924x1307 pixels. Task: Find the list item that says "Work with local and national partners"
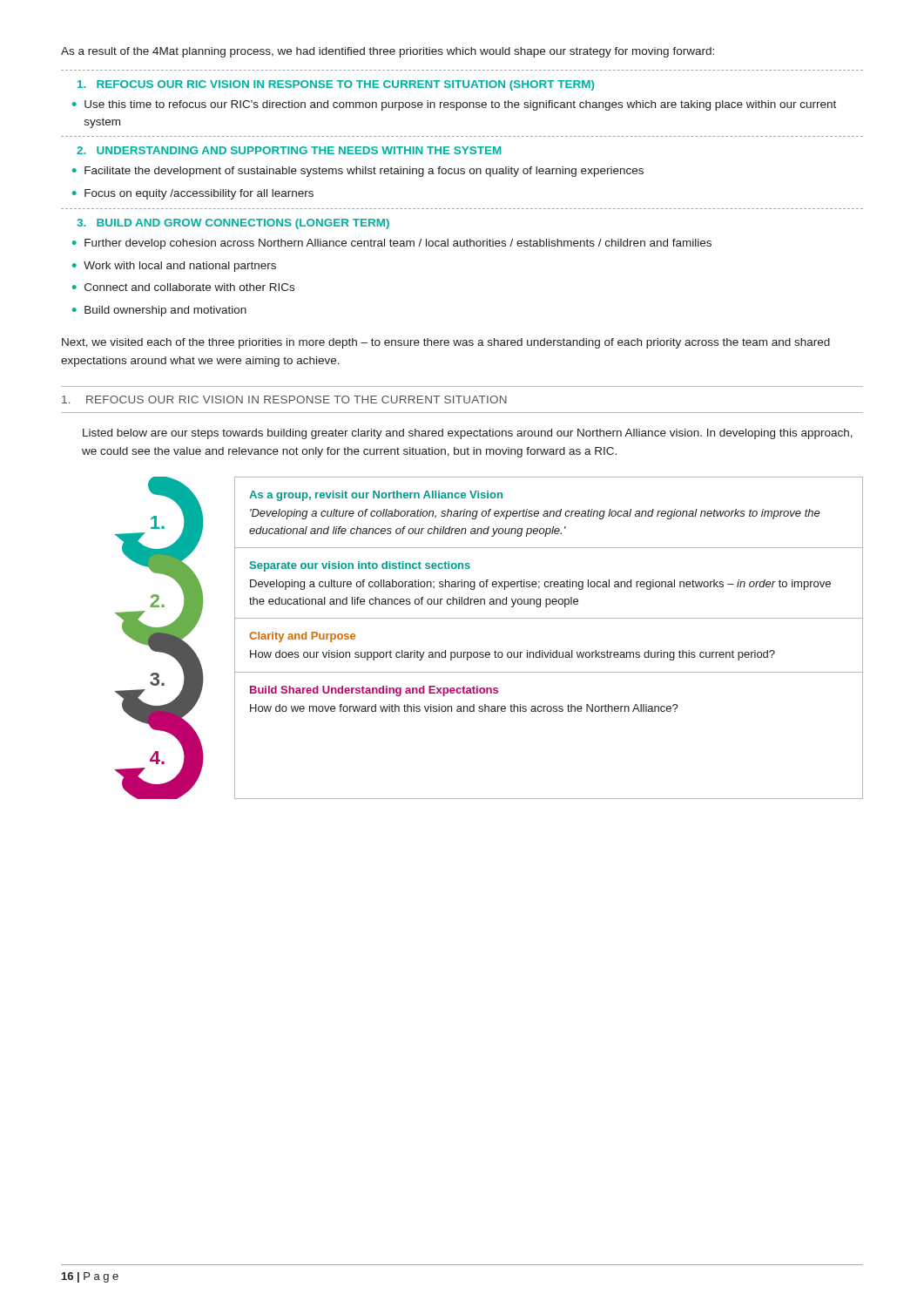click(x=180, y=265)
